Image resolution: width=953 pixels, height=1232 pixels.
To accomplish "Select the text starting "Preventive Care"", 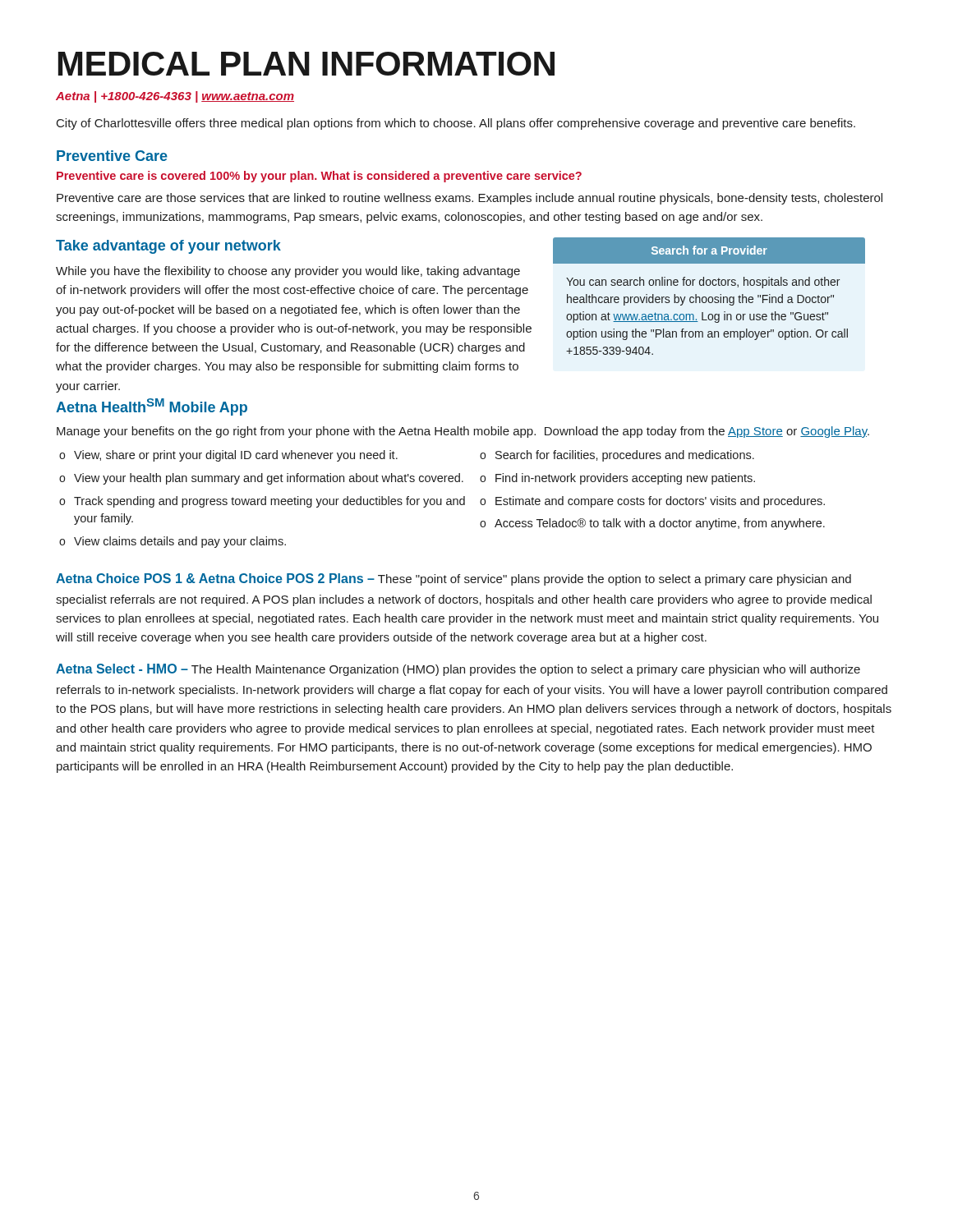I will pyautogui.click(x=112, y=156).
